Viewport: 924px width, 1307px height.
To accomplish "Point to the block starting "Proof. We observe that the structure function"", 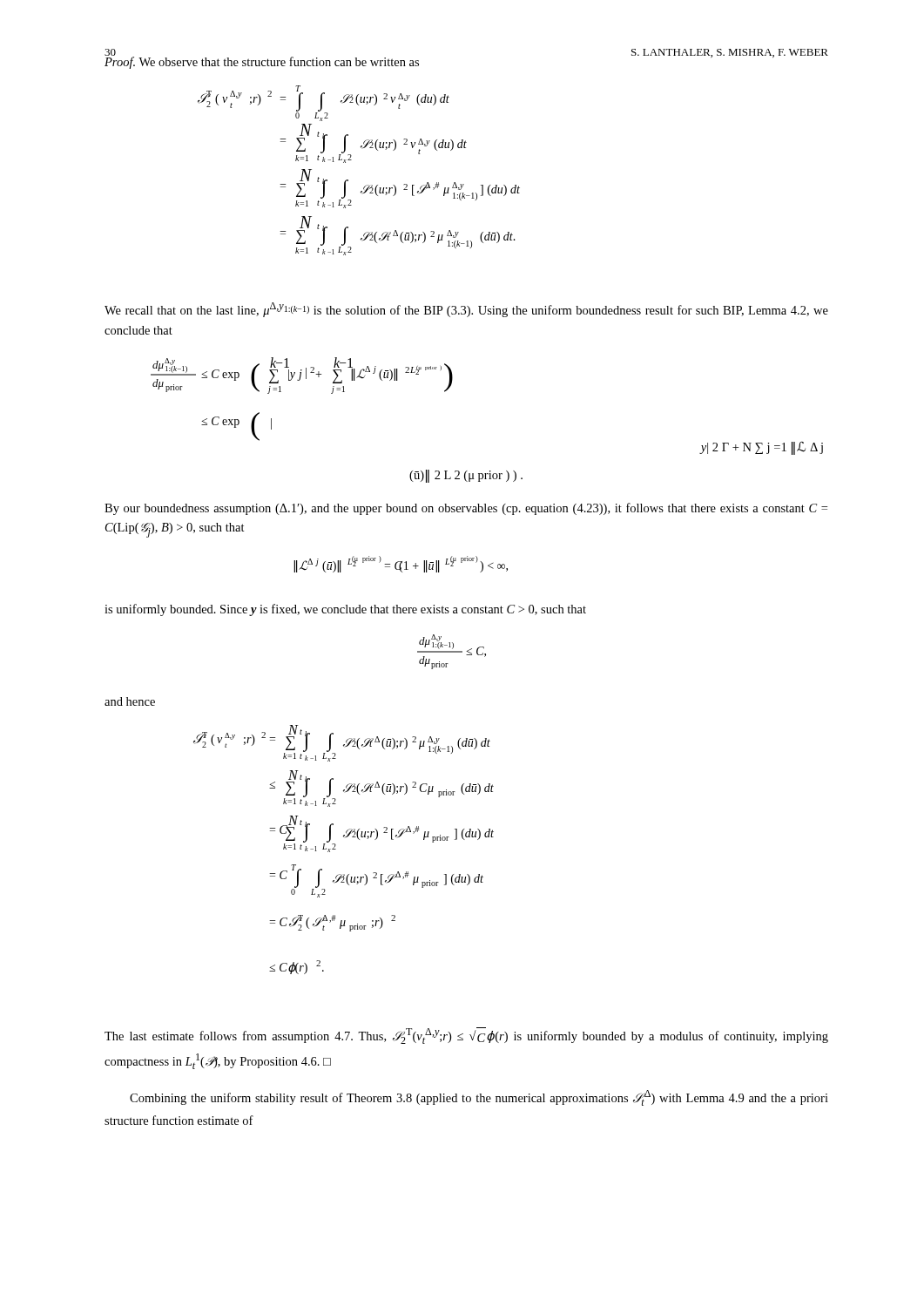I will [x=262, y=62].
